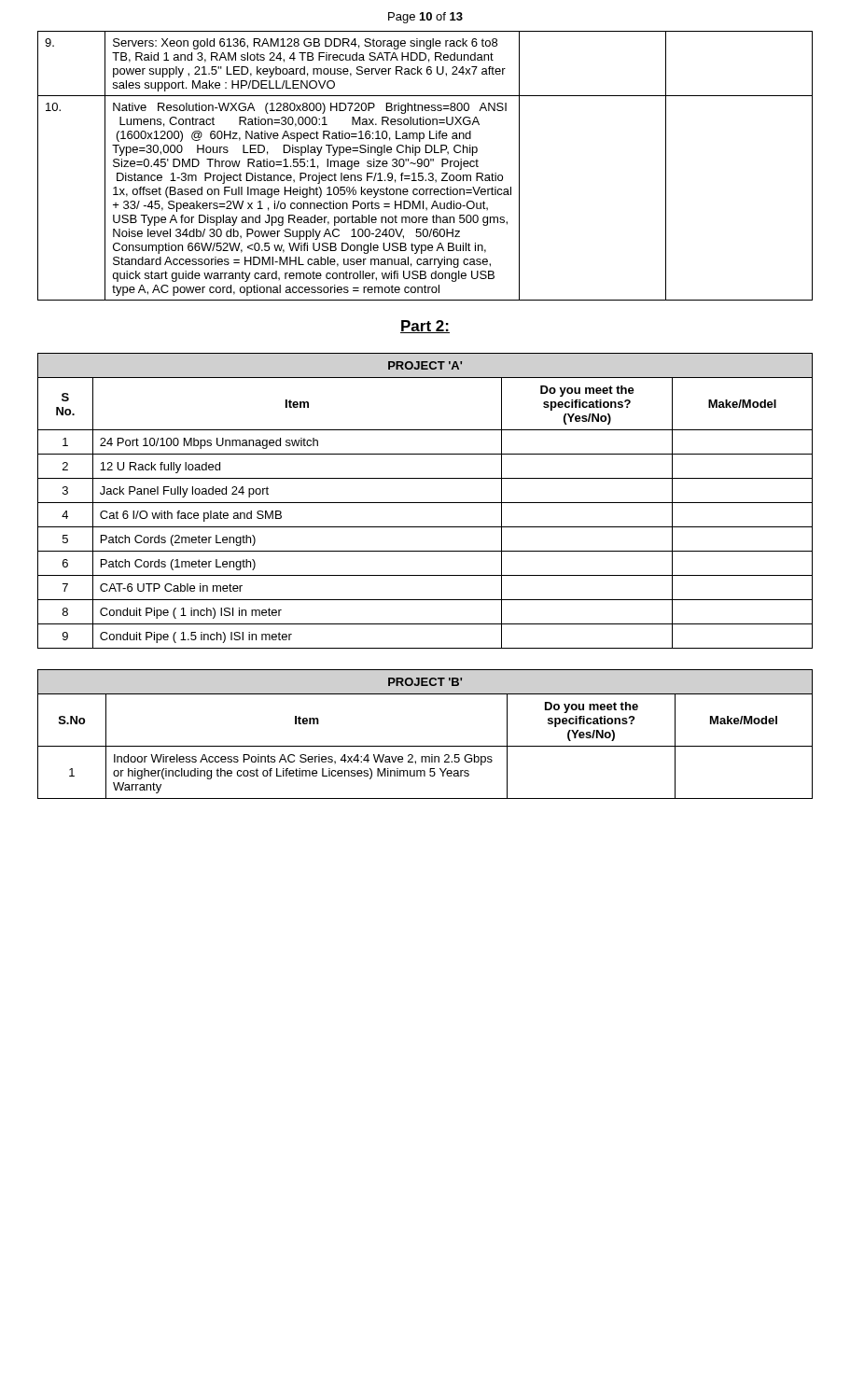This screenshot has height=1400, width=850.
Task: Select the table that reads "Servers: Xeon gold 6136,"
Action: [x=425, y=166]
